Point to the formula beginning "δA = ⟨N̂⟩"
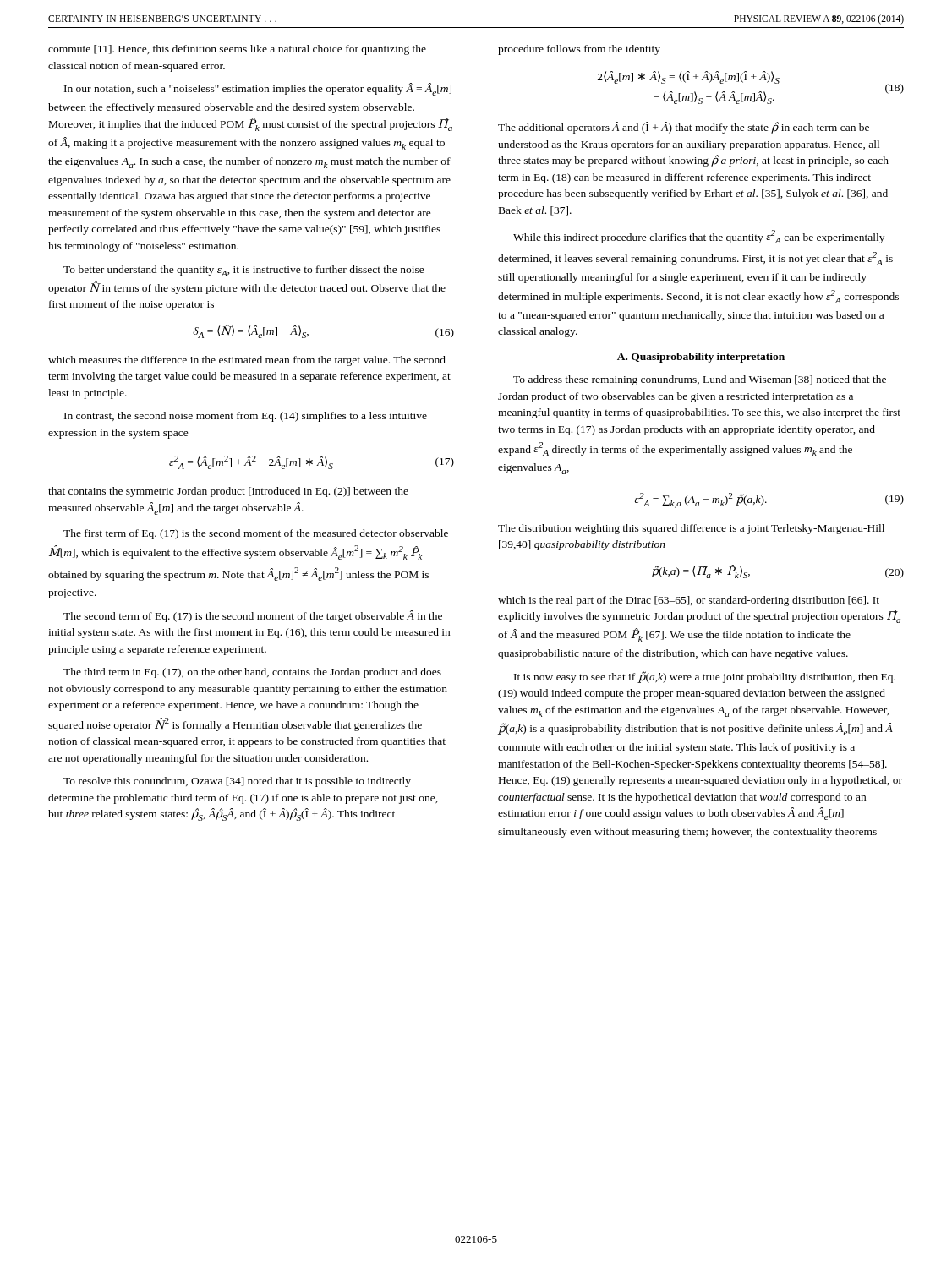This screenshot has height=1268, width=952. pos(251,332)
